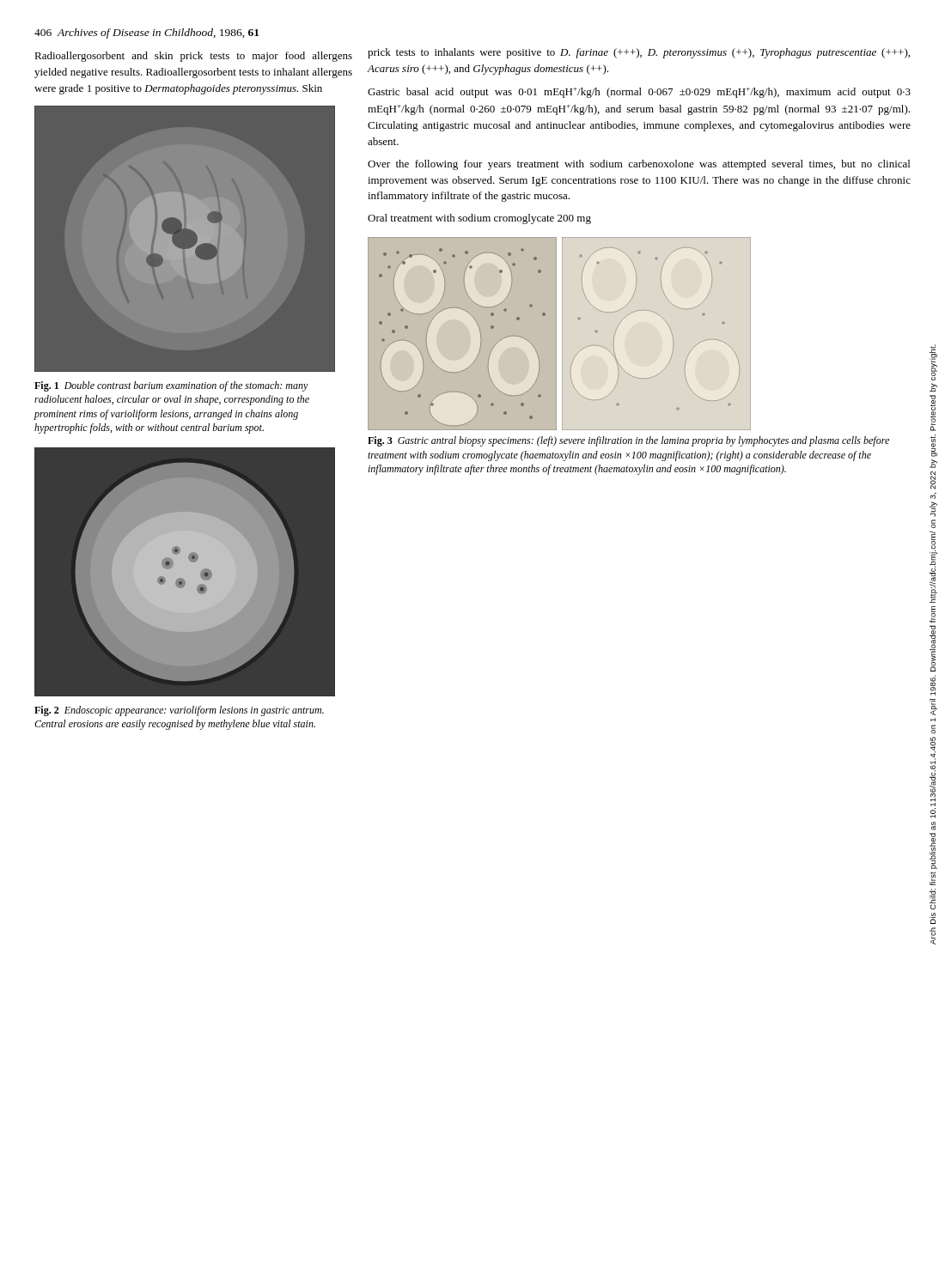Click on the element starting "Radioallergosorbent and skin prick tests to major food"
This screenshot has height=1288, width=945.
[193, 72]
